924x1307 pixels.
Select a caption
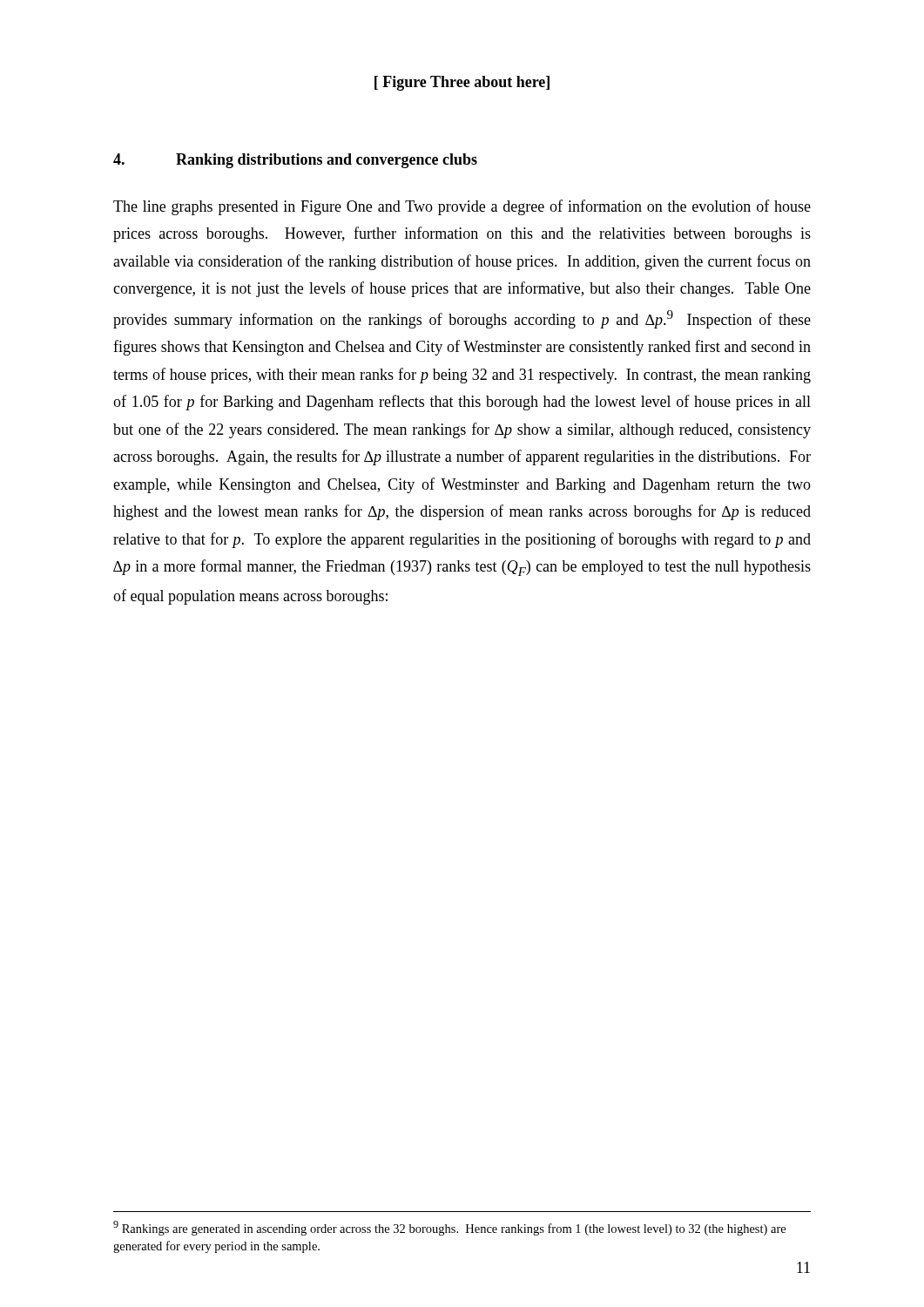click(462, 82)
